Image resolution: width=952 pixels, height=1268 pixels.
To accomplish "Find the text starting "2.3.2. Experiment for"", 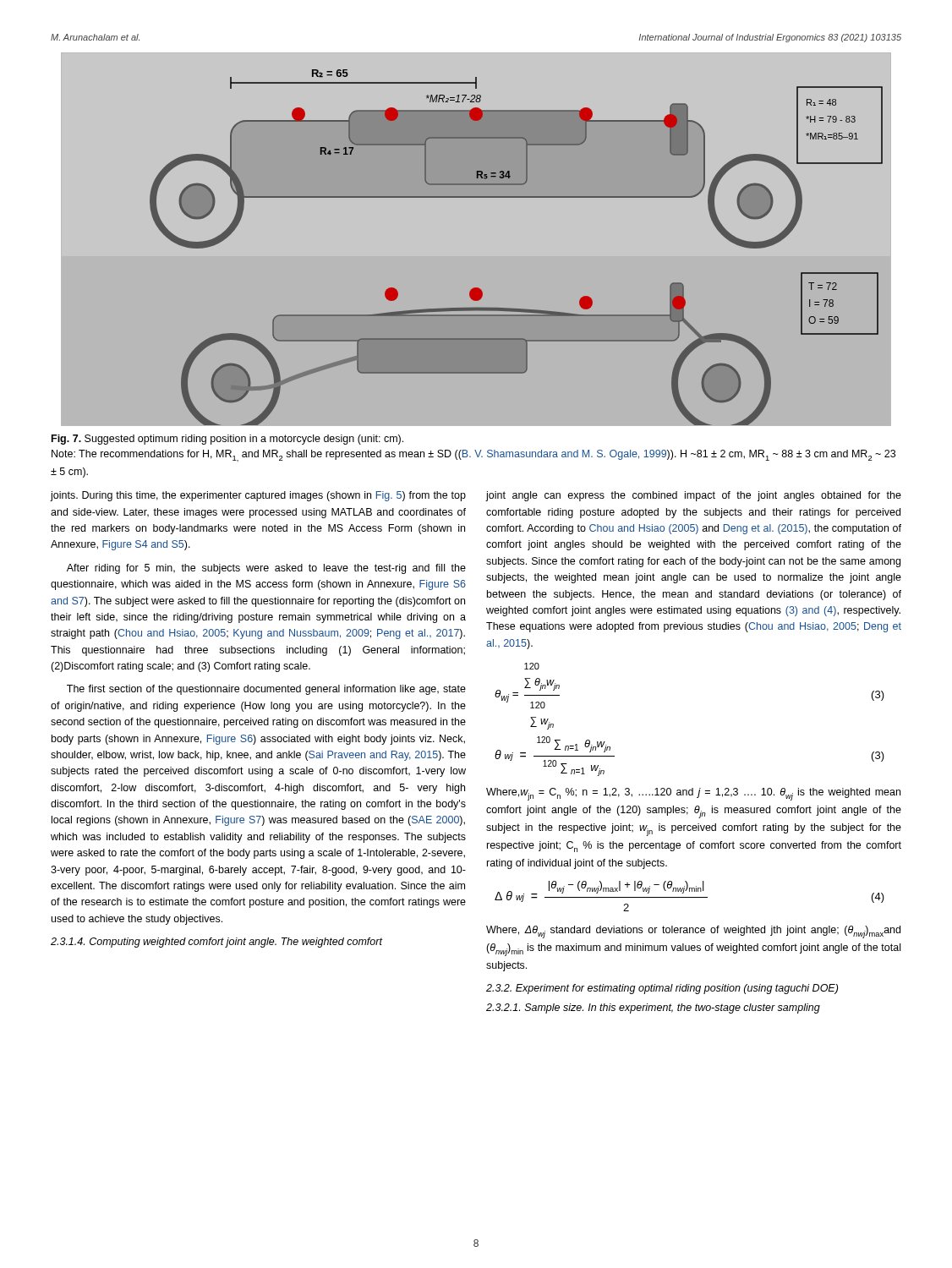I will [x=694, y=989].
